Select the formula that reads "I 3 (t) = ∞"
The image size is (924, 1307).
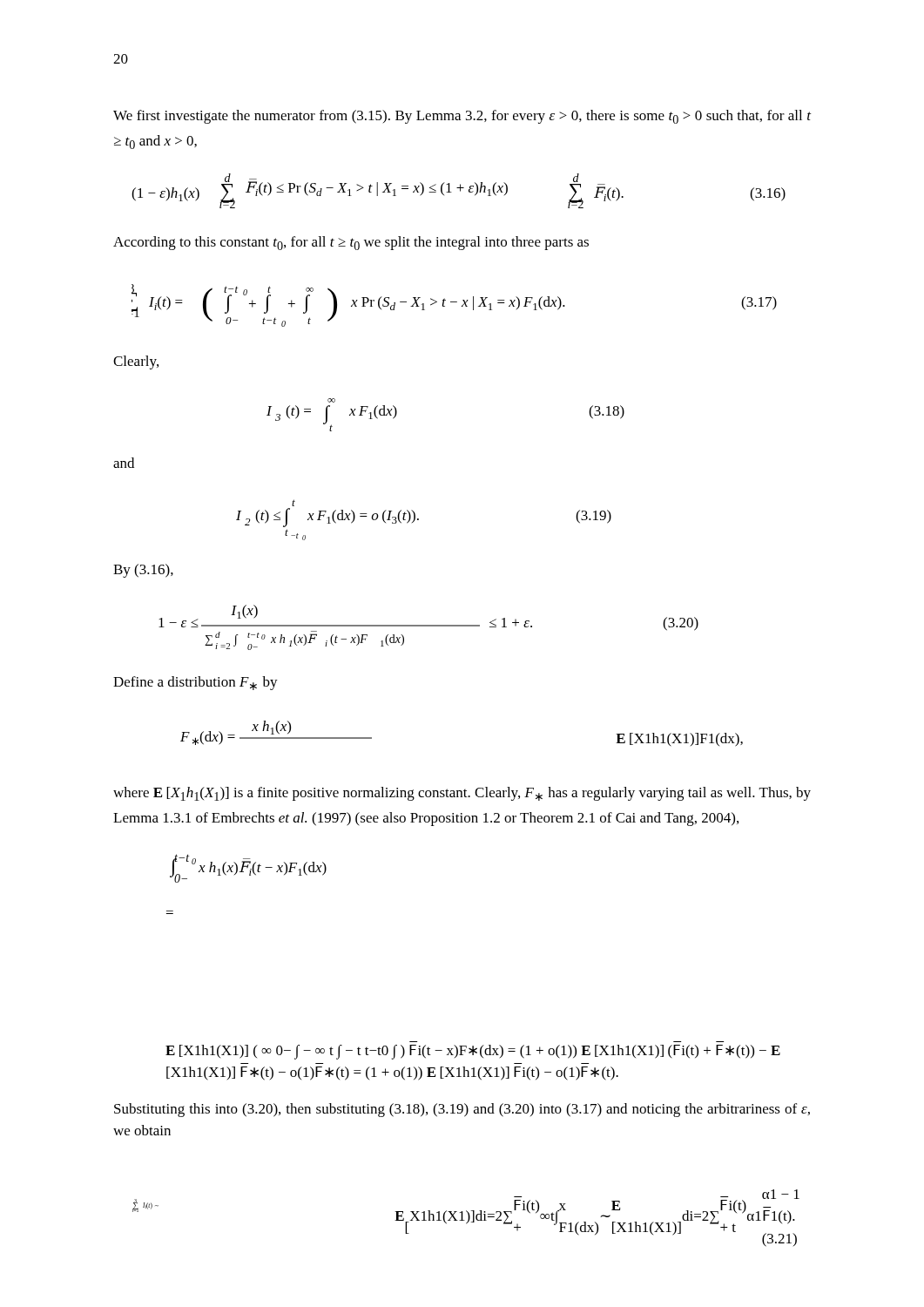coord(331,400)
